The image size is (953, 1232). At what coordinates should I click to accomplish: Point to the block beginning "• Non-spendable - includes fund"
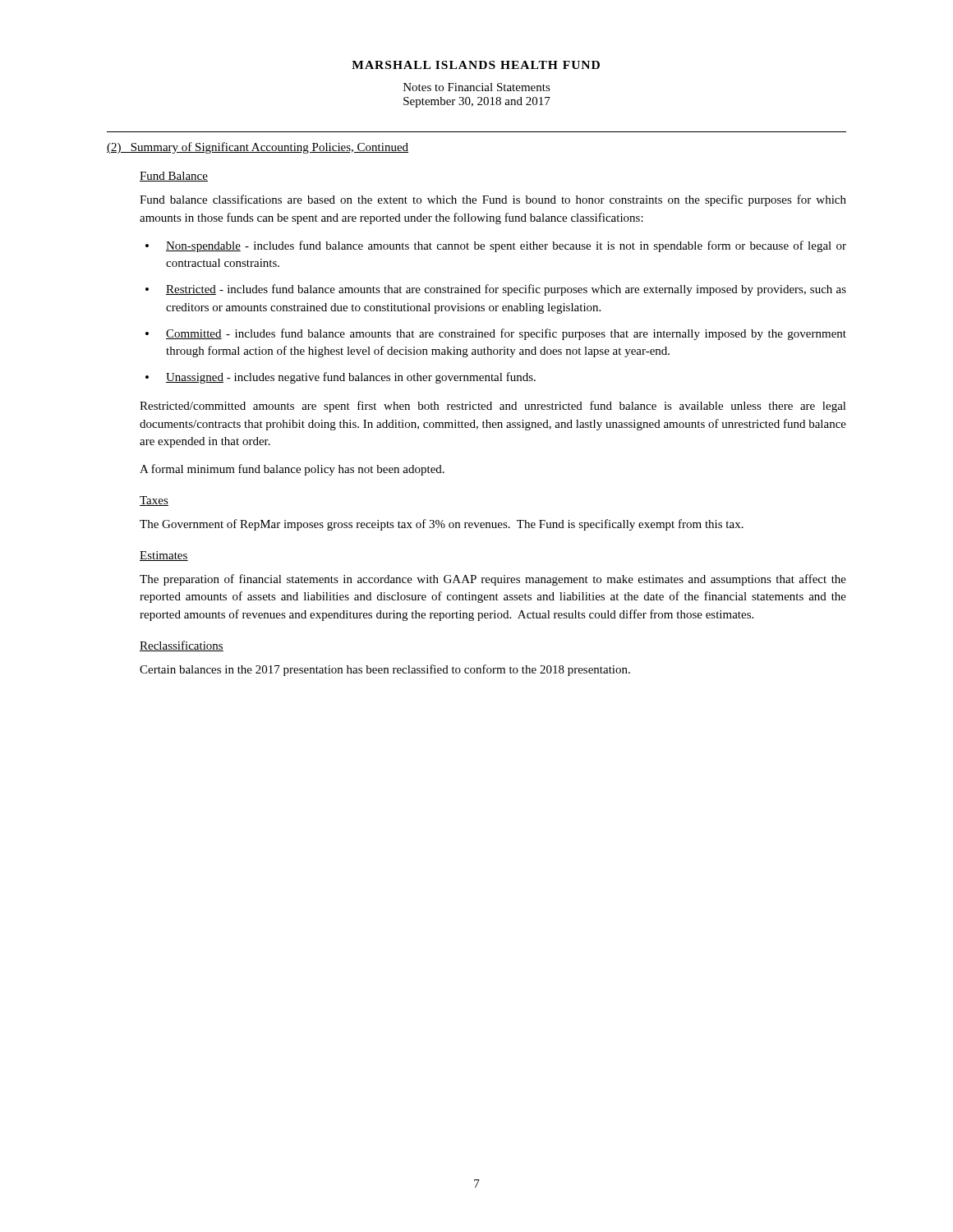click(x=493, y=255)
